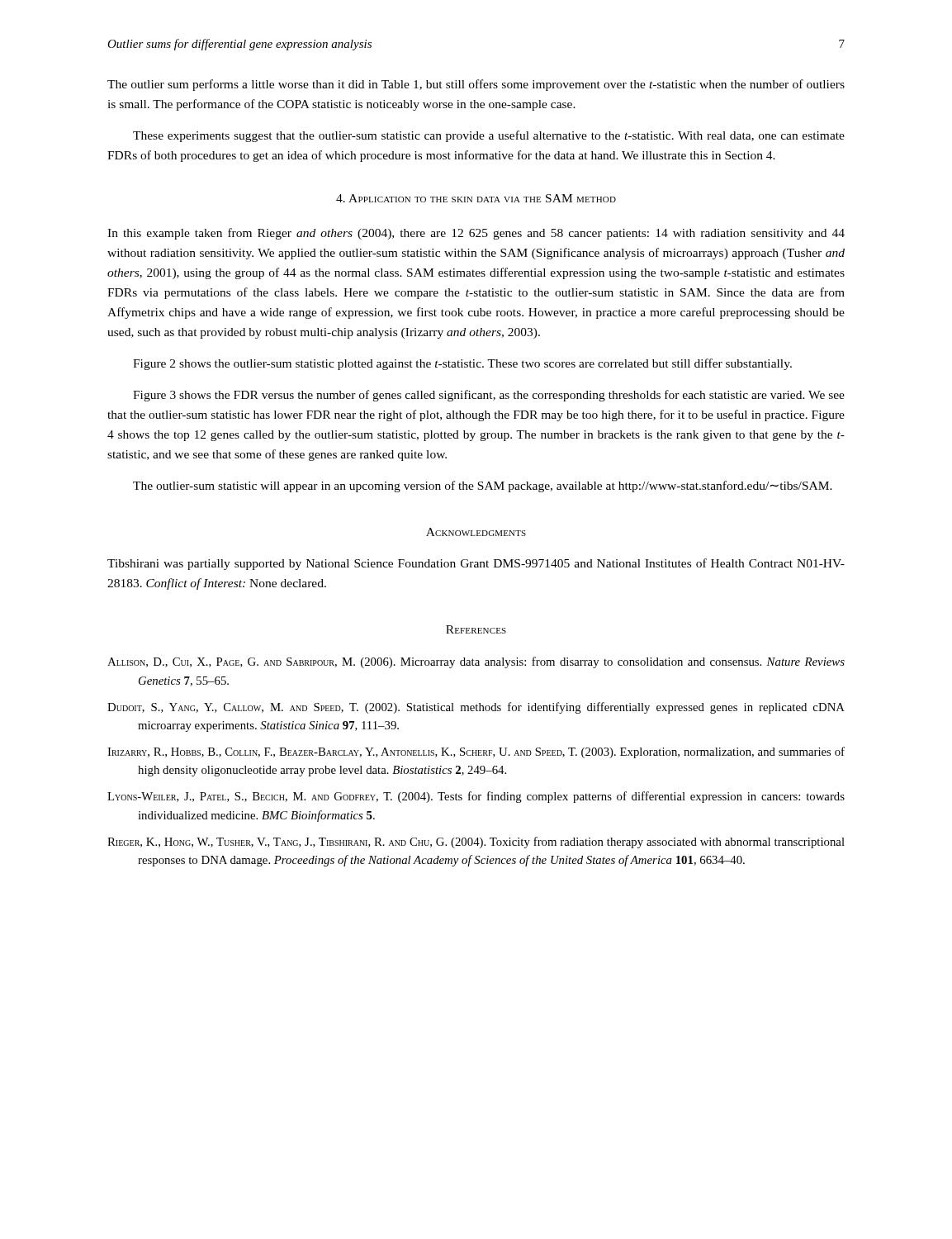Locate the list item that reads "Allison, D., Cui, X., Page, G."
The height and width of the screenshot is (1239, 952).
[x=476, y=671]
